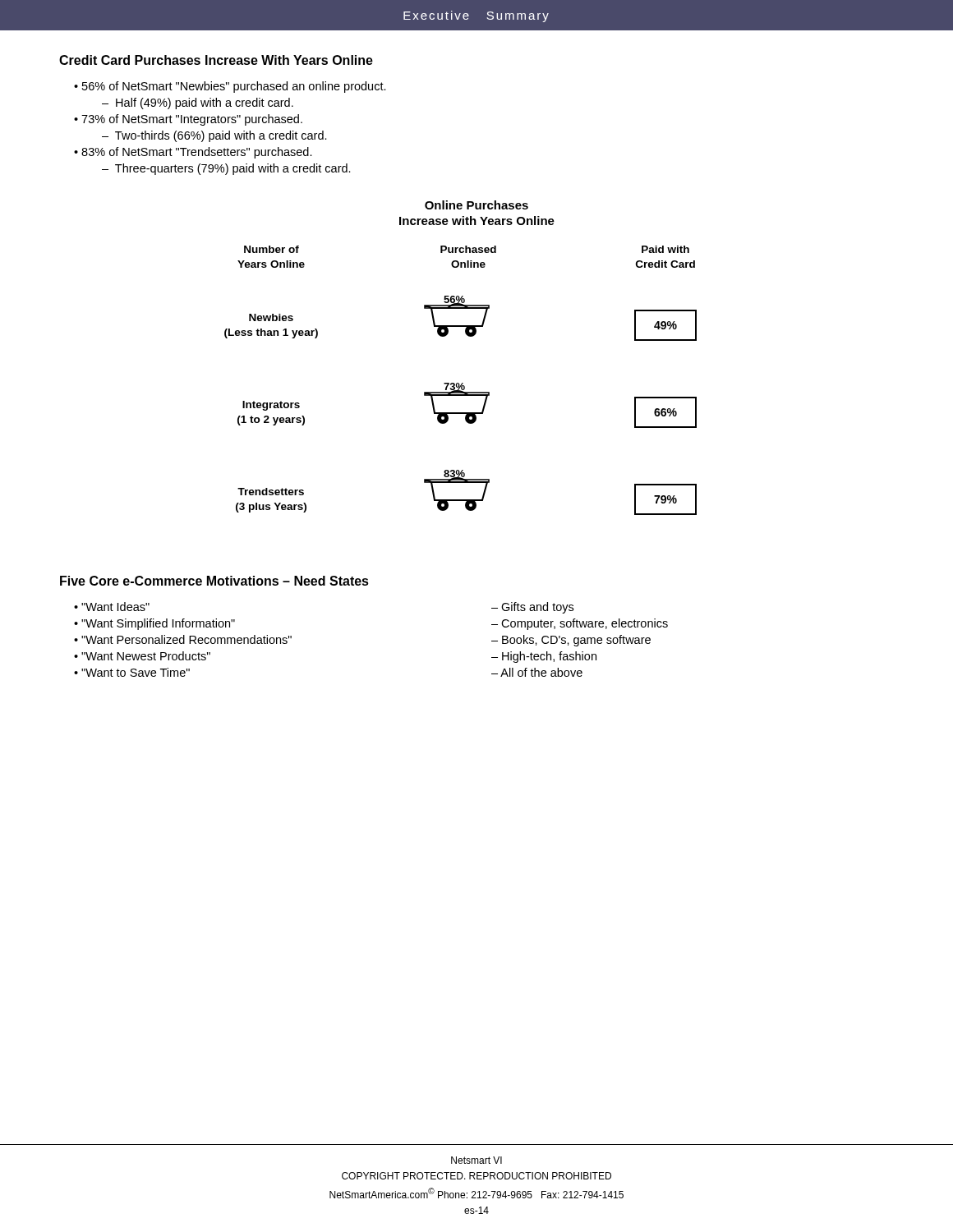This screenshot has height=1232, width=953.
Task: Find "• "Want Ideas"" on this page
Action: tap(112, 607)
